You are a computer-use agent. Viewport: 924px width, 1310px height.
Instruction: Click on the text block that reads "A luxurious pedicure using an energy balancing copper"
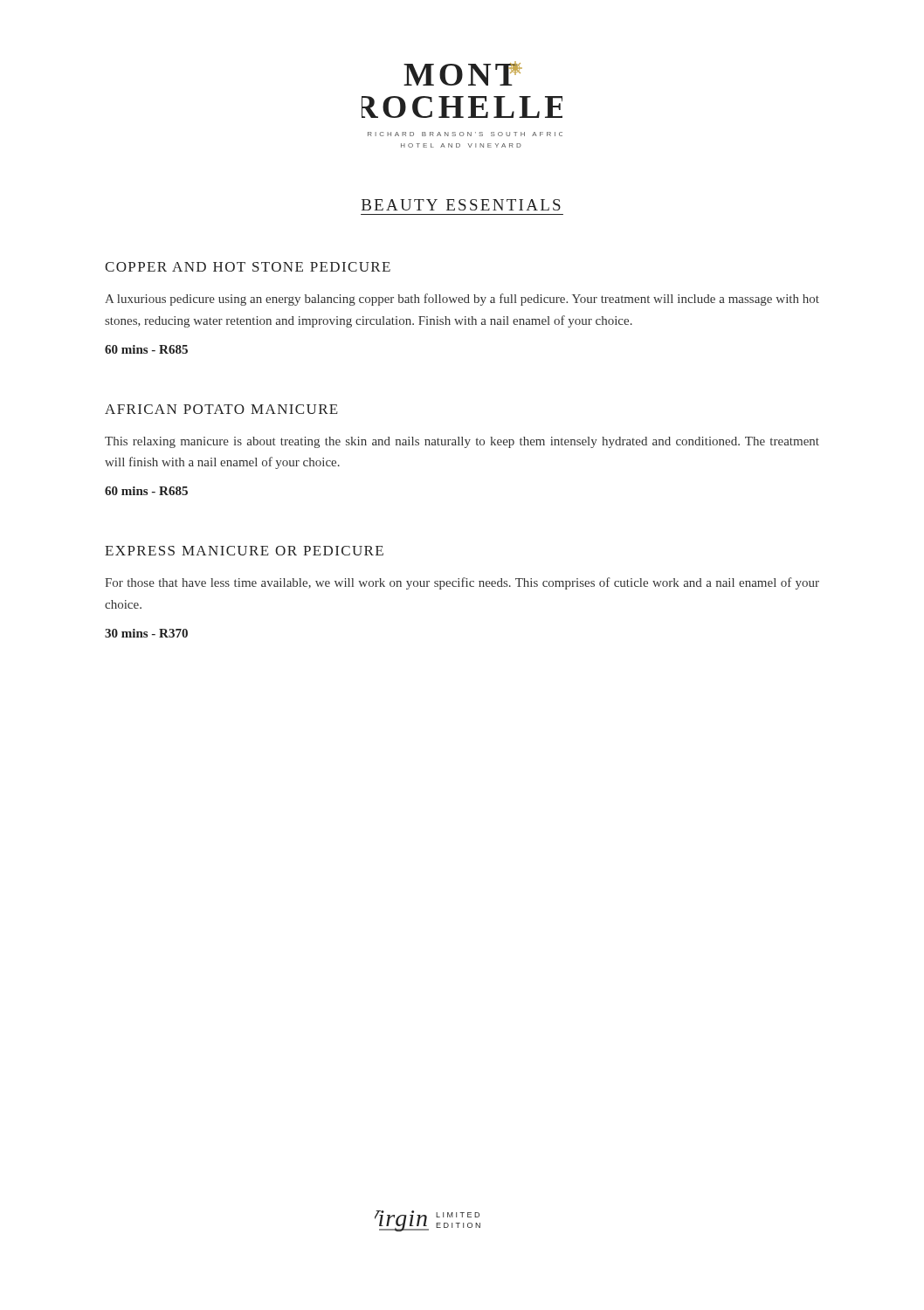pos(462,309)
